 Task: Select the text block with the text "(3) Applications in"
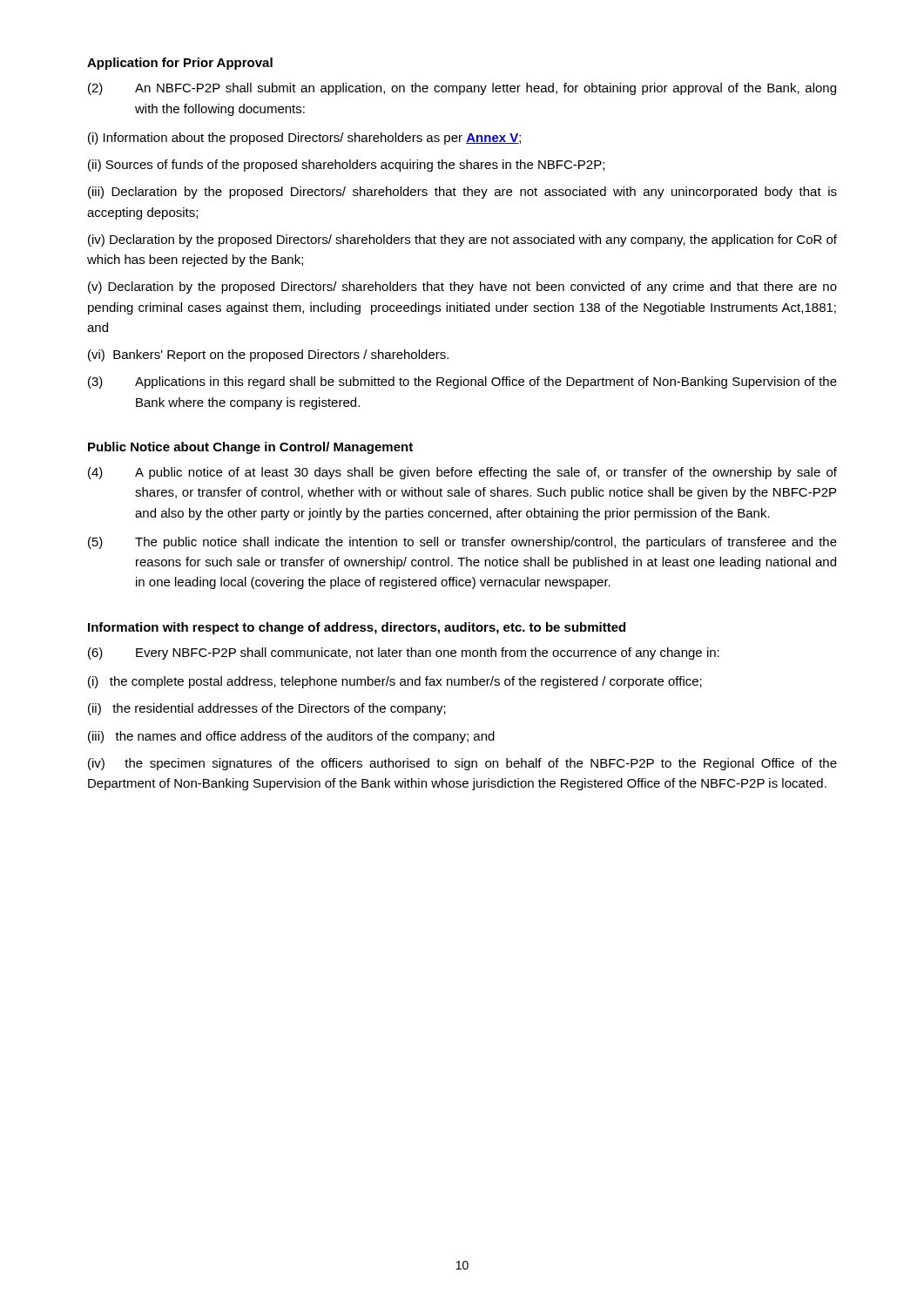coord(462,392)
